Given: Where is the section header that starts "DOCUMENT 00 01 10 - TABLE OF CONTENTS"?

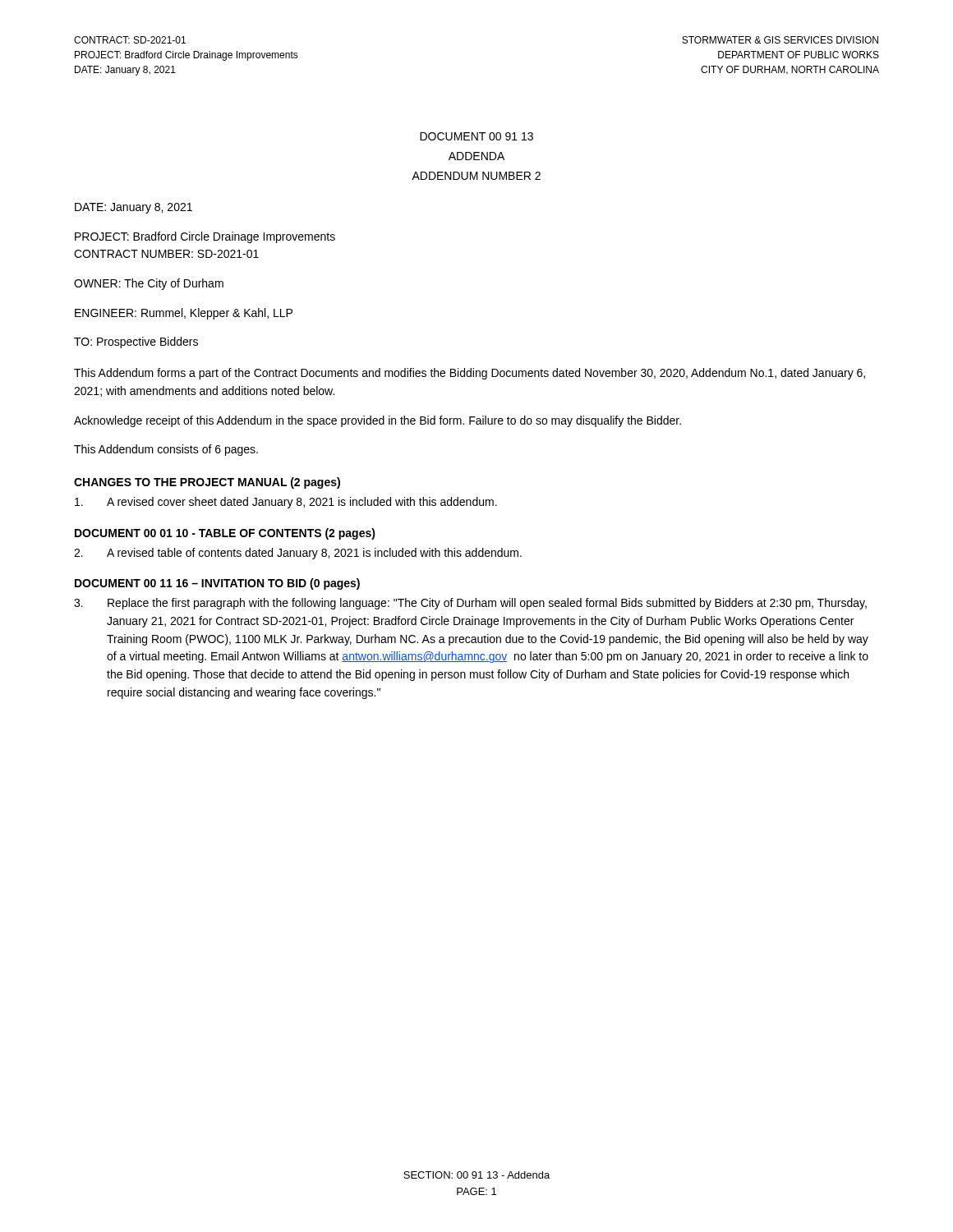Looking at the screenshot, I should click(225, 533).
